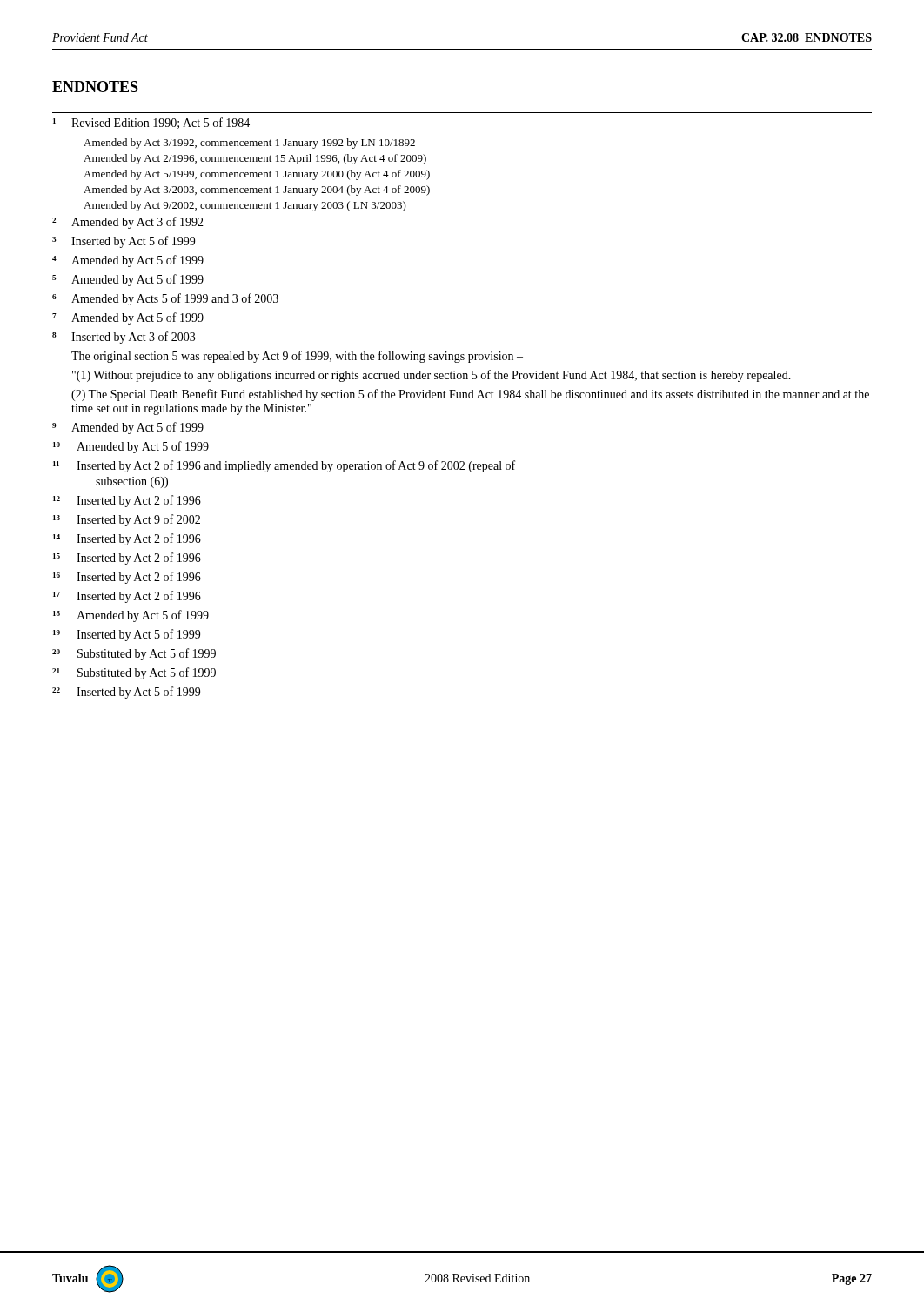
Task: Click on the footnote with the text "7 Amended by"
Action: click(x=128, y=318)
